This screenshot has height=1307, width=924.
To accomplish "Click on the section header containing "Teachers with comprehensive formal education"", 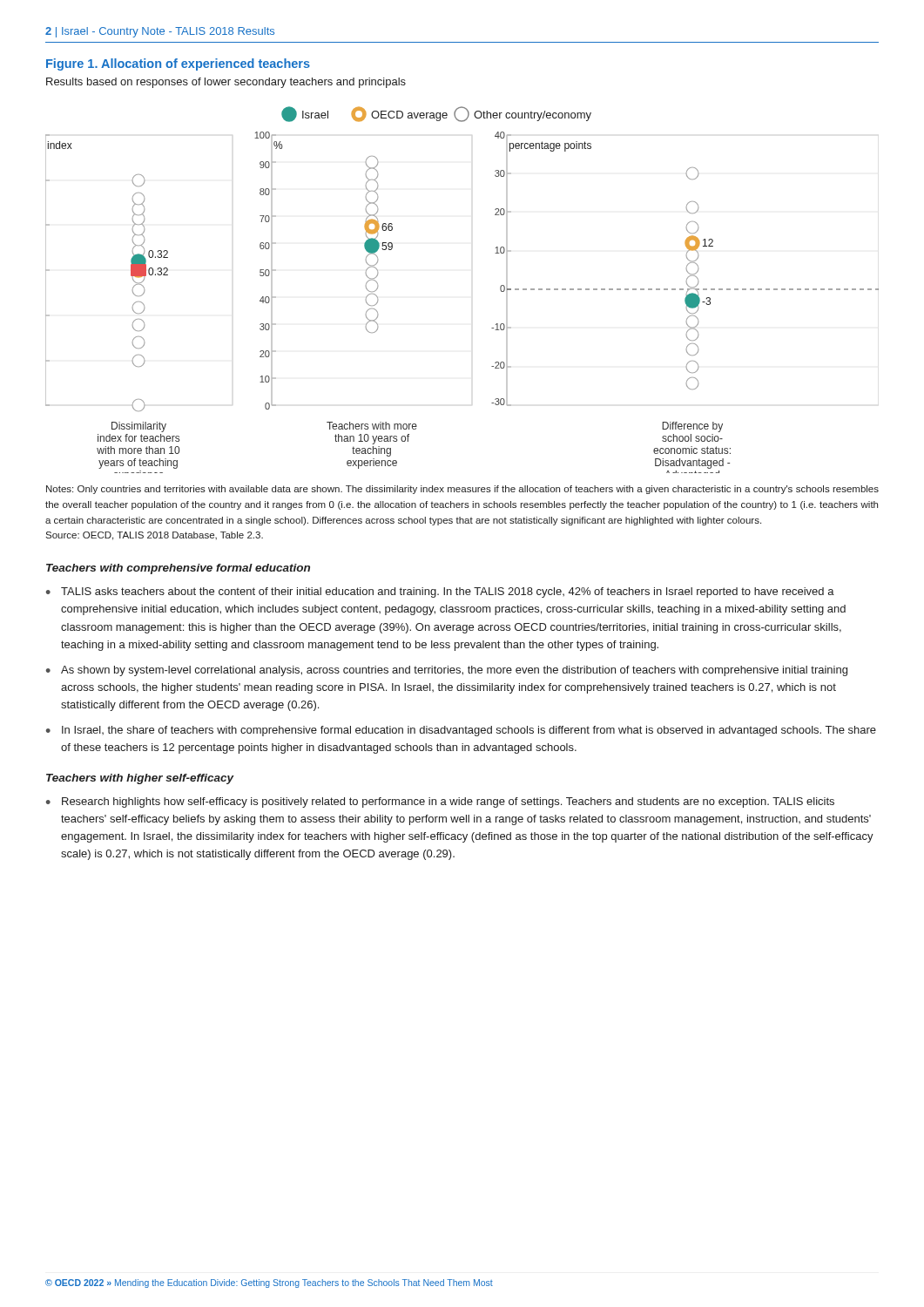I will tap(178, 568).
